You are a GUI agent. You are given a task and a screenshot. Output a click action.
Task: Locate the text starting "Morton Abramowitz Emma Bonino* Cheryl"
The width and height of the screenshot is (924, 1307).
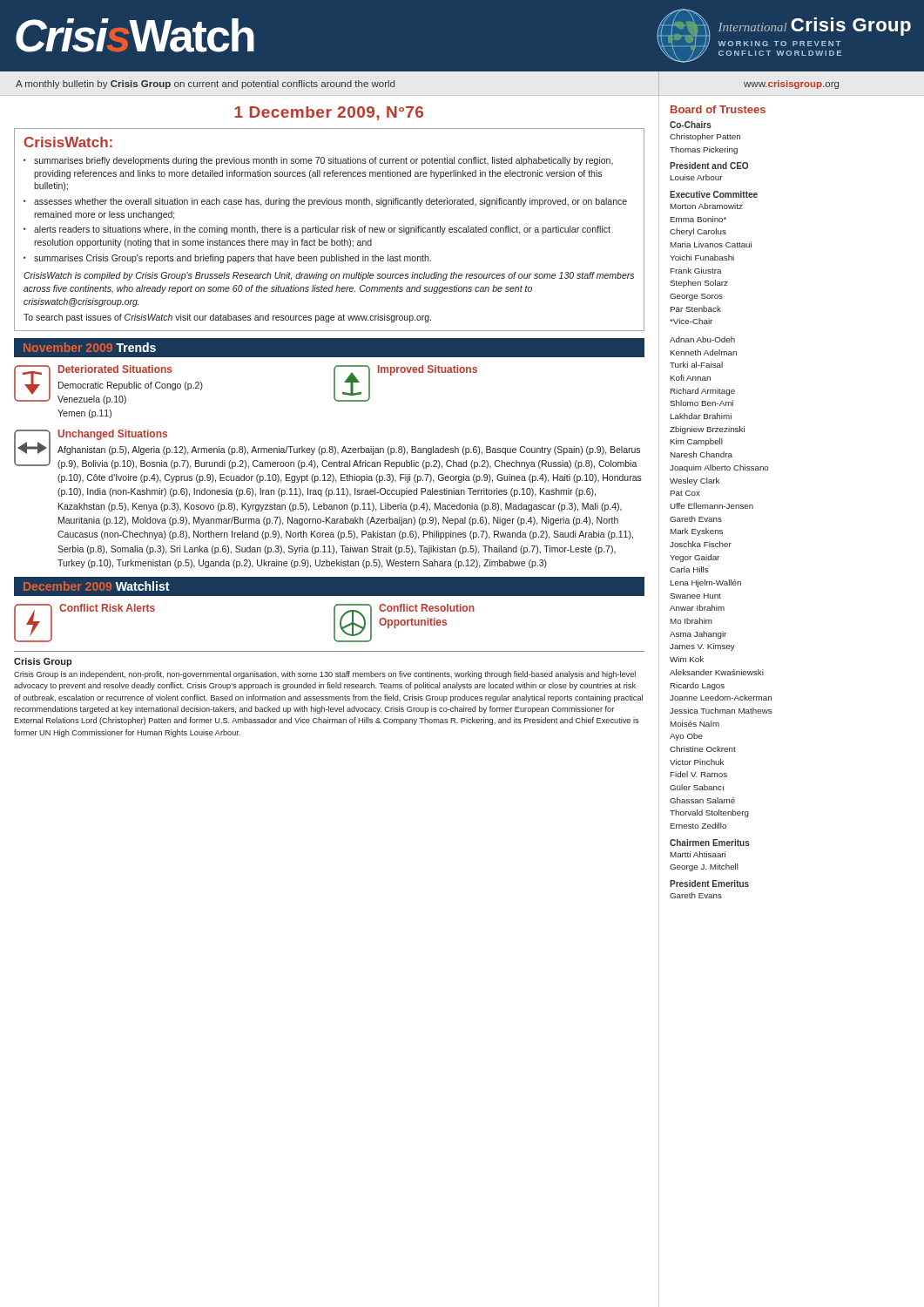coord(711,264)
